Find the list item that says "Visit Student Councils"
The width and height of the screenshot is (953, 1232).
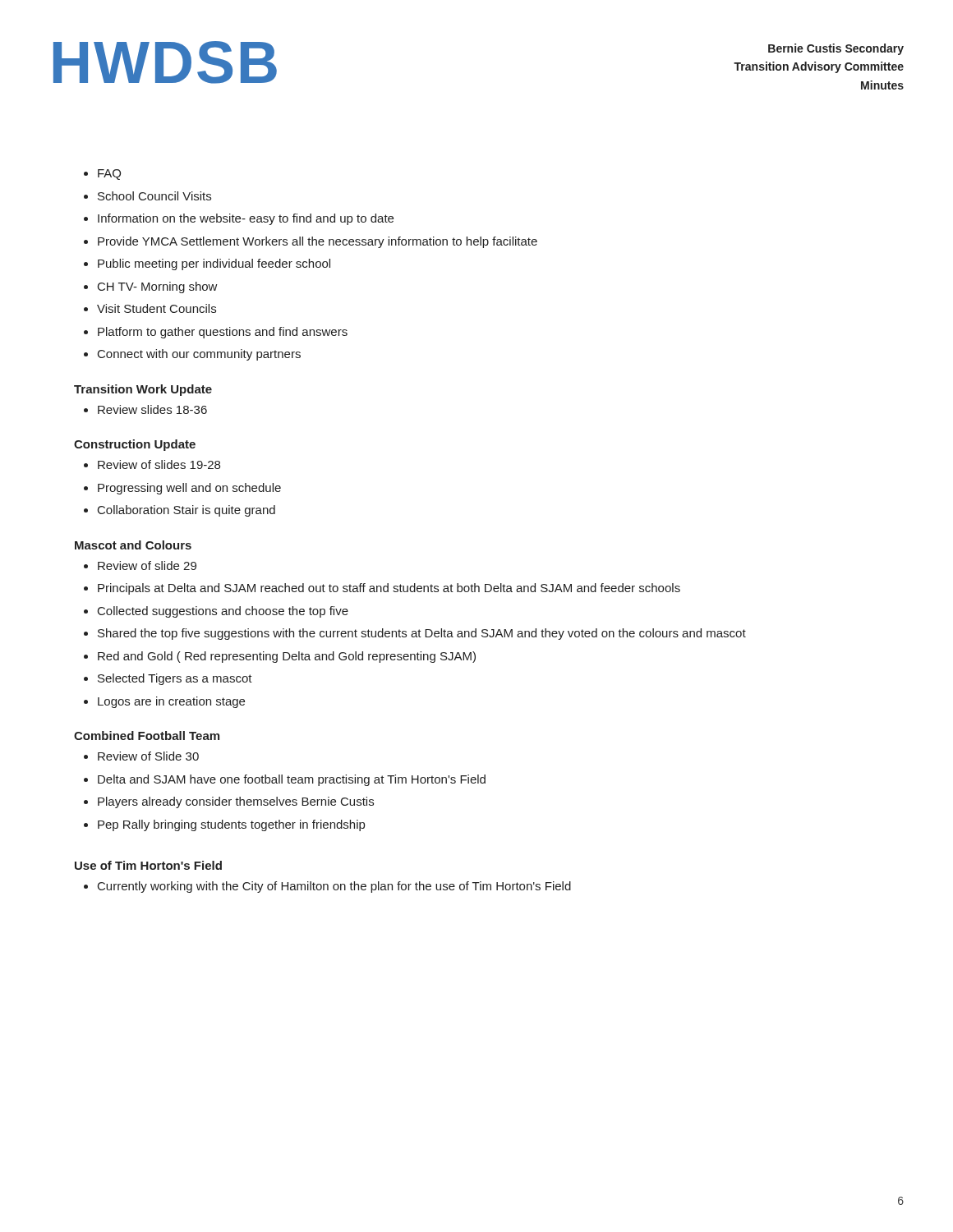(157, 308)
